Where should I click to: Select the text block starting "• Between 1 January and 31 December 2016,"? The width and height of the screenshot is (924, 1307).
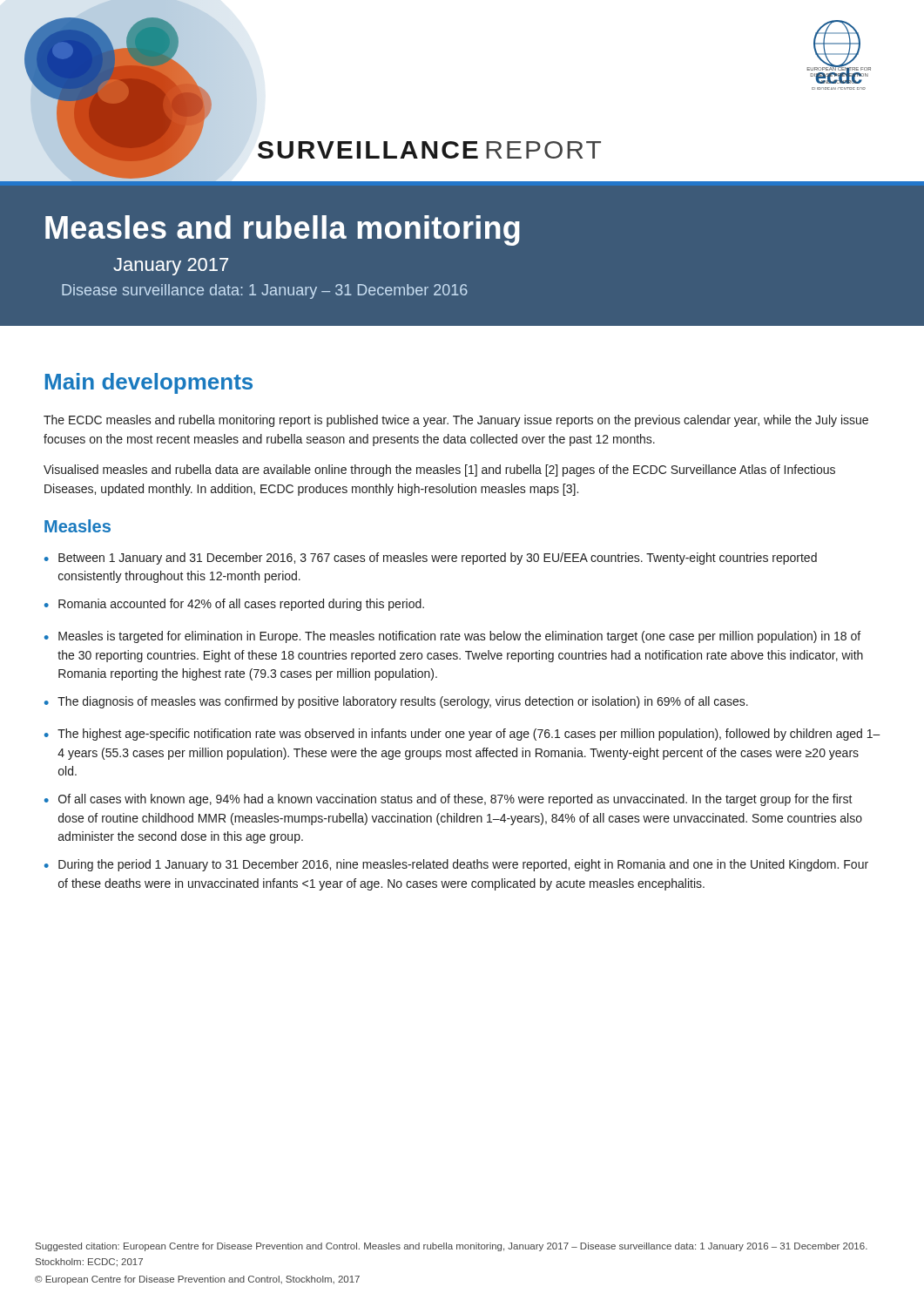coord(462,568)
